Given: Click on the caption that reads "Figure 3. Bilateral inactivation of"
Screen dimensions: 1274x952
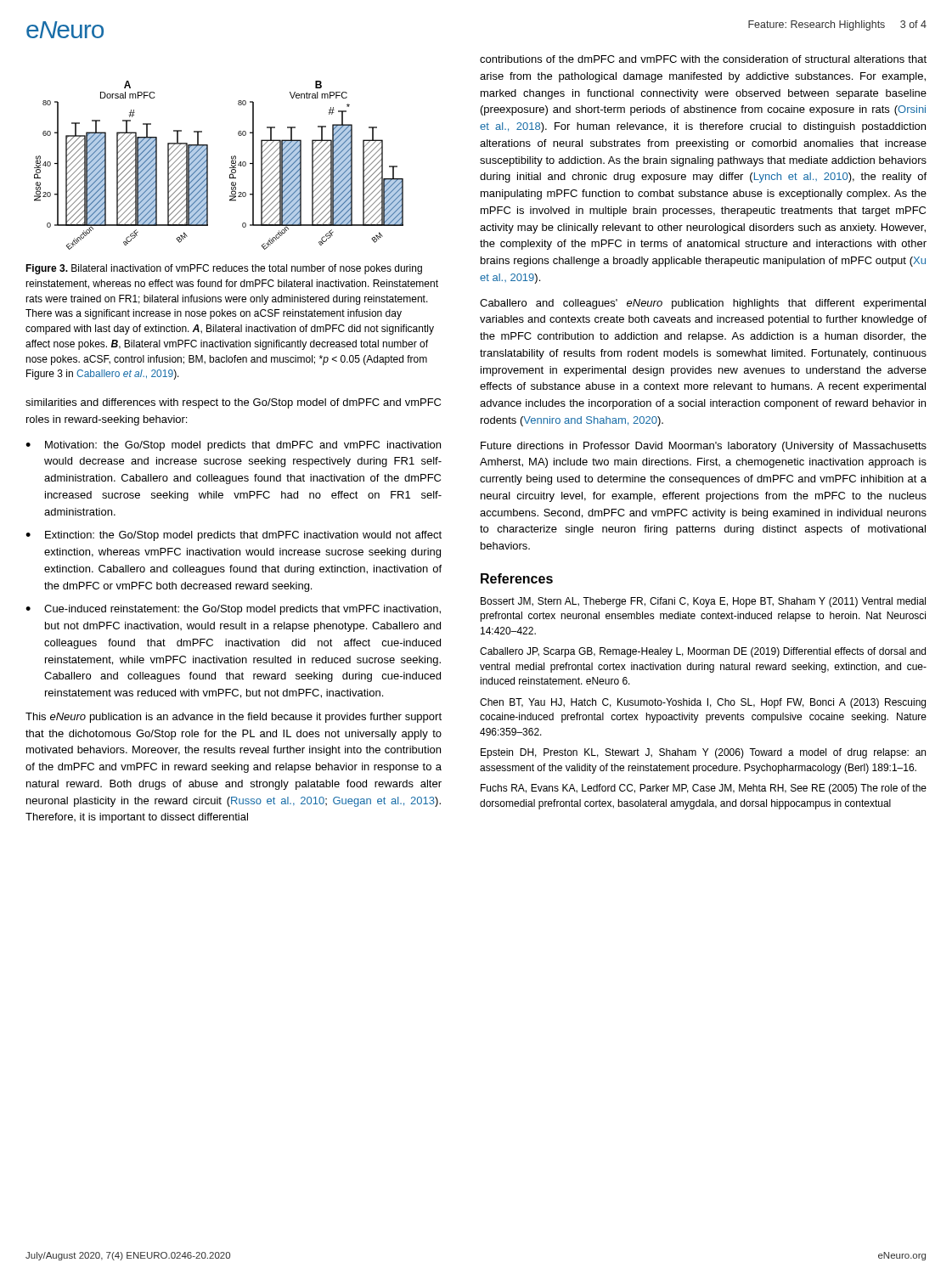Looking at the screenshot, I should (232, 321).
